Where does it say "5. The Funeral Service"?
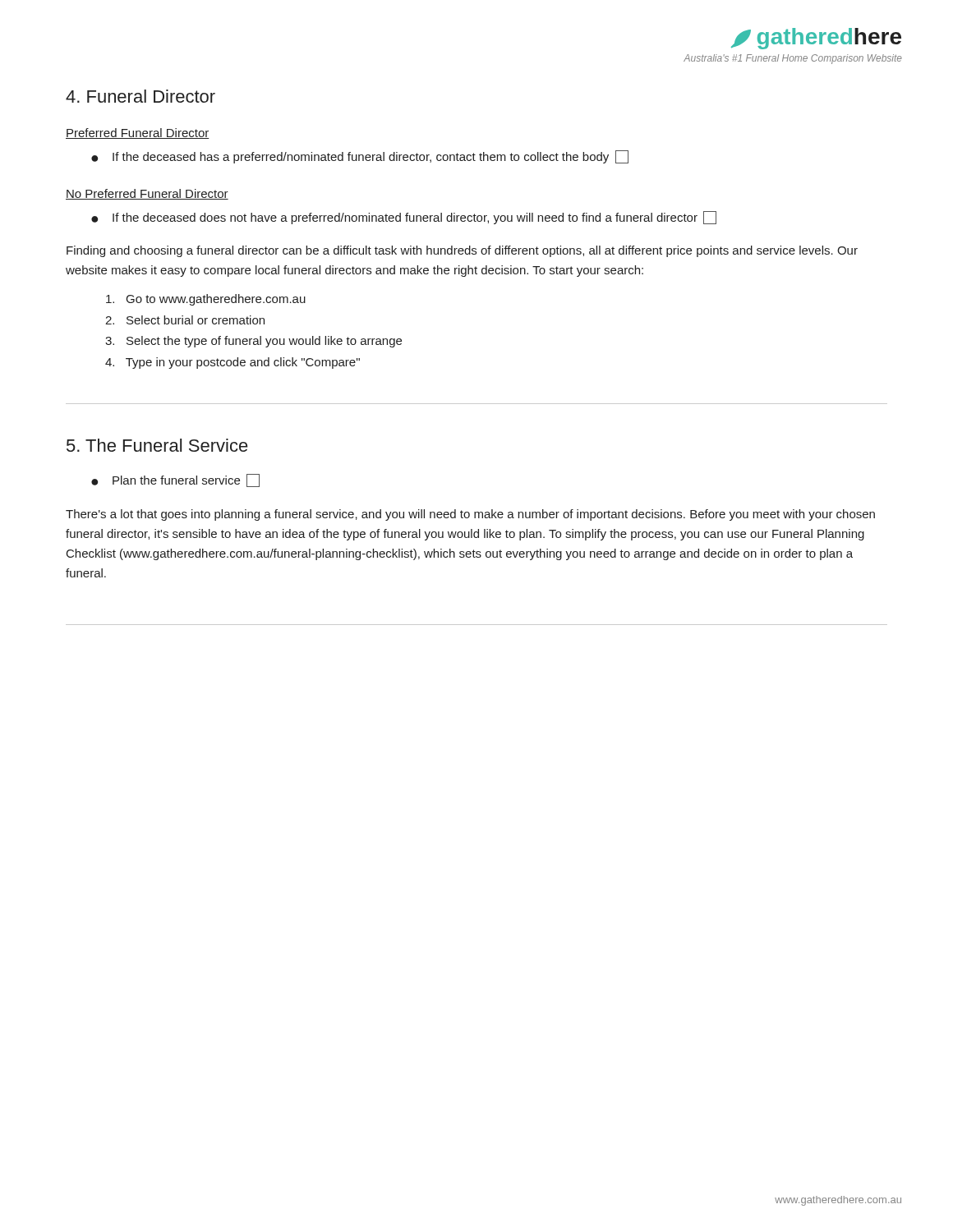This screenshot has height=1232, width=953. (x=157, y=446)
